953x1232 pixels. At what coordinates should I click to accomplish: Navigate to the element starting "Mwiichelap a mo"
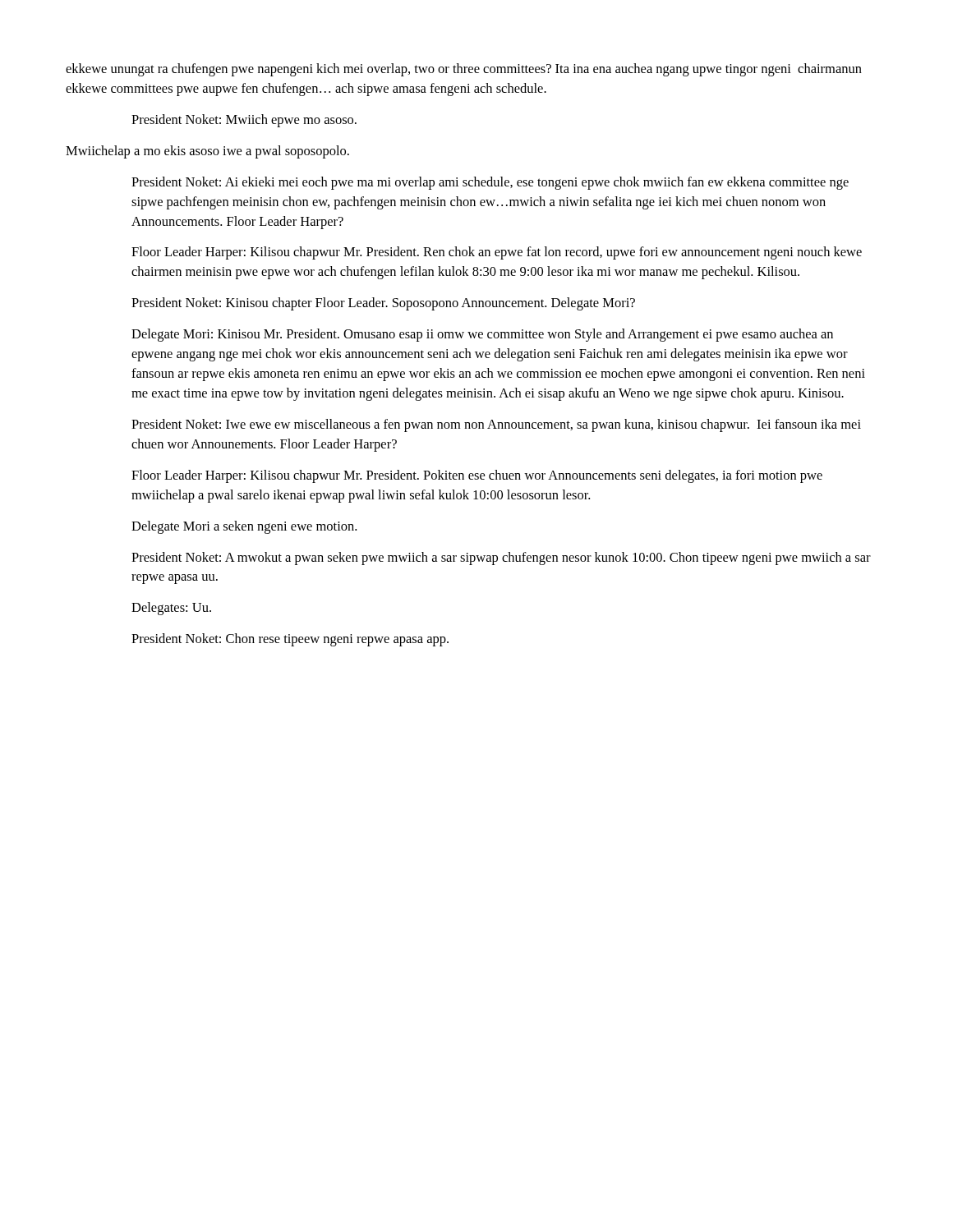[207, 152]
